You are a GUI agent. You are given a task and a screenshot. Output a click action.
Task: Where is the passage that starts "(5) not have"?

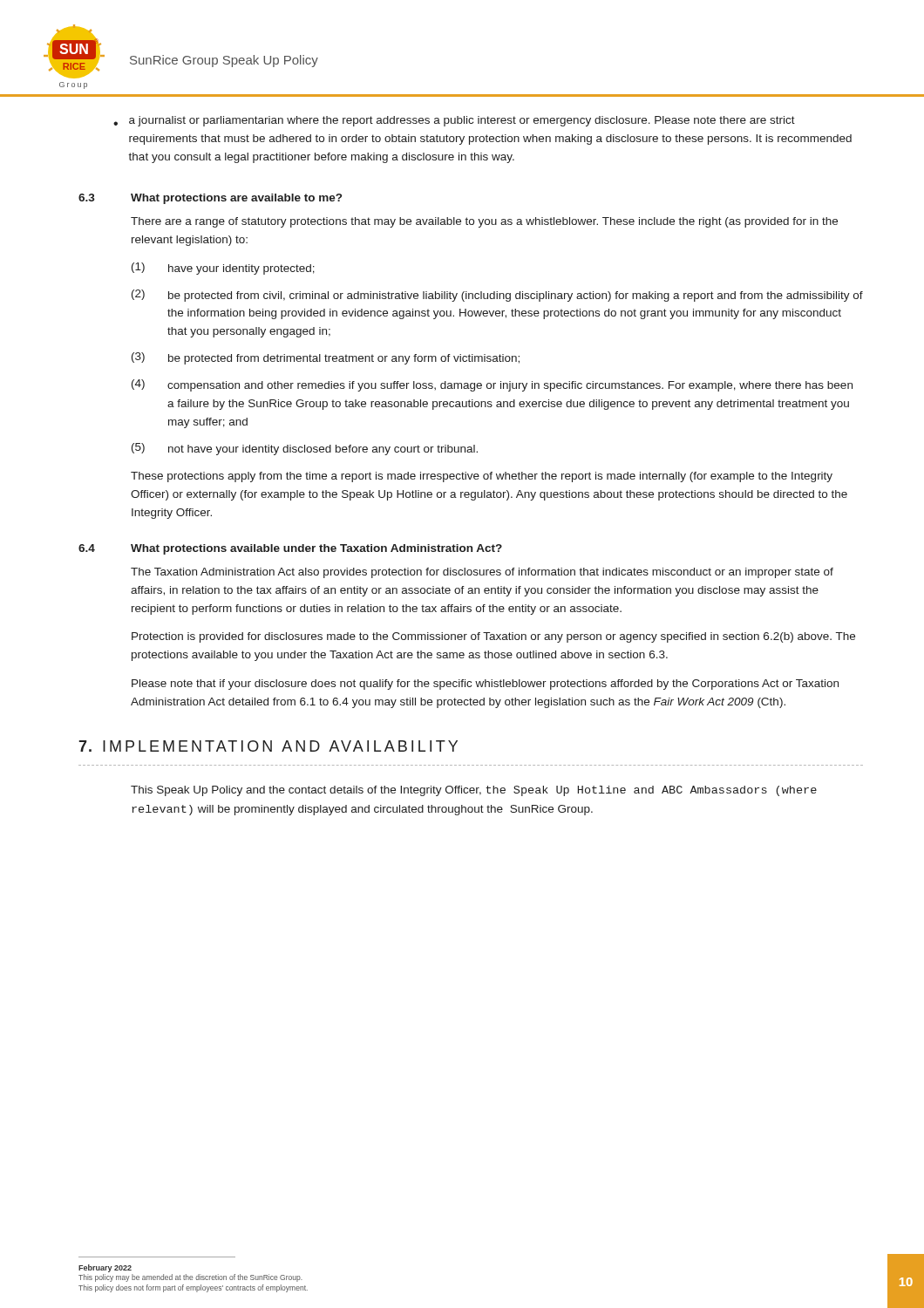305,449
